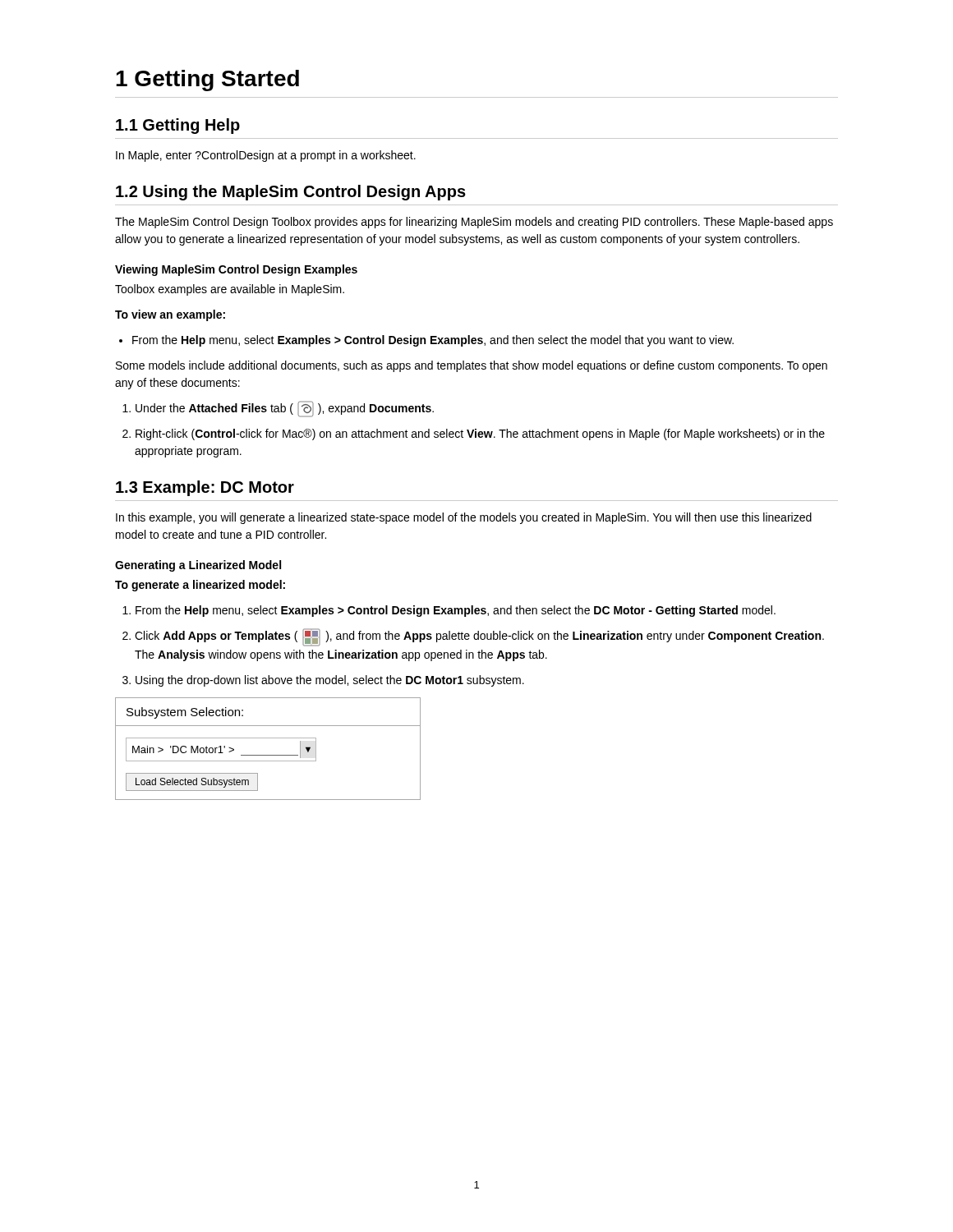The width and height of the screenshot is (953, 1232).
Task: Select the text block starting "Viewing MapleSim Control Design Examples"
Action: [x=236, y=270]
